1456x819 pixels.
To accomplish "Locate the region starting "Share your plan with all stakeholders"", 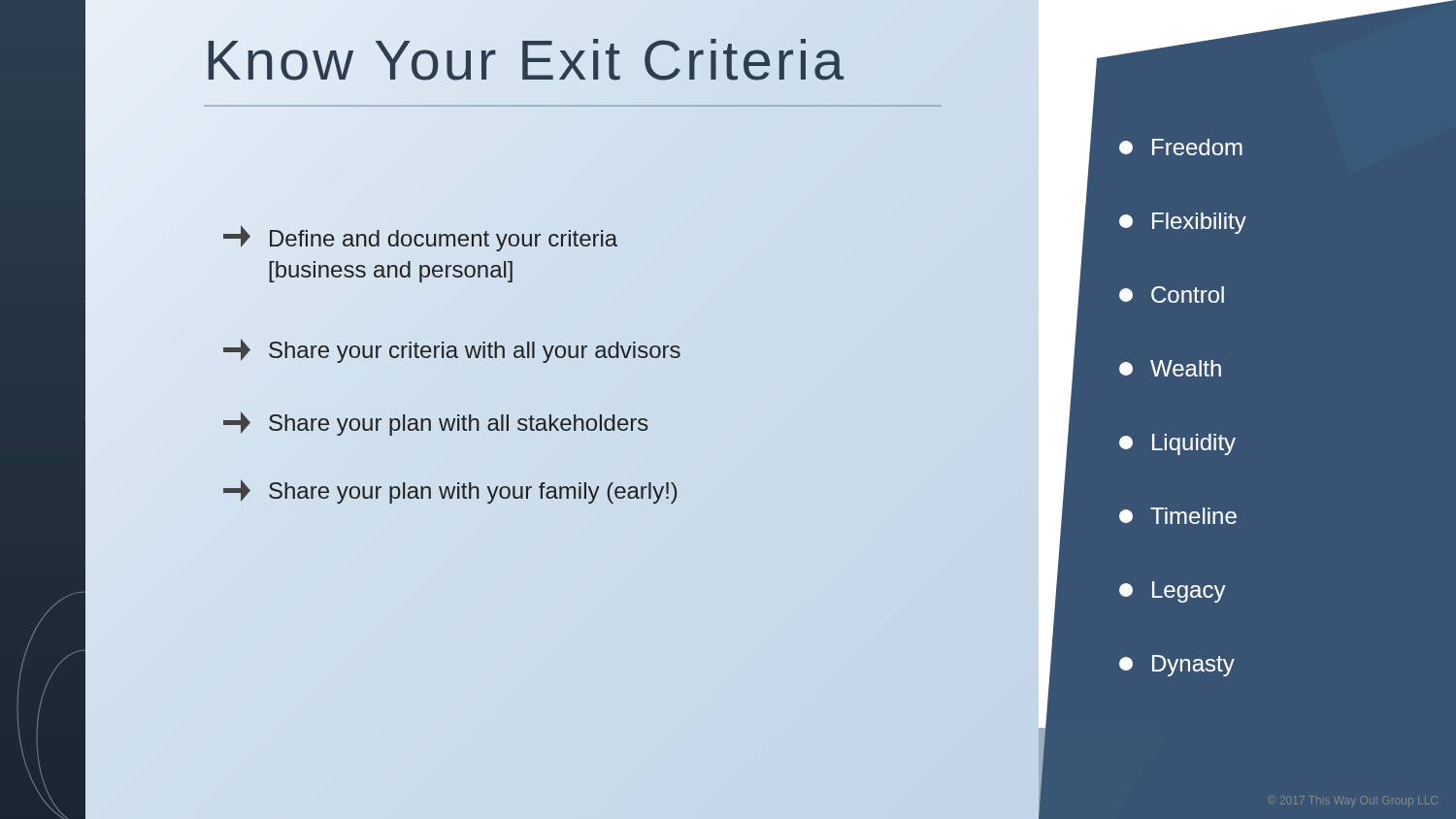I will pyautogui.click(x=436, y=425).
